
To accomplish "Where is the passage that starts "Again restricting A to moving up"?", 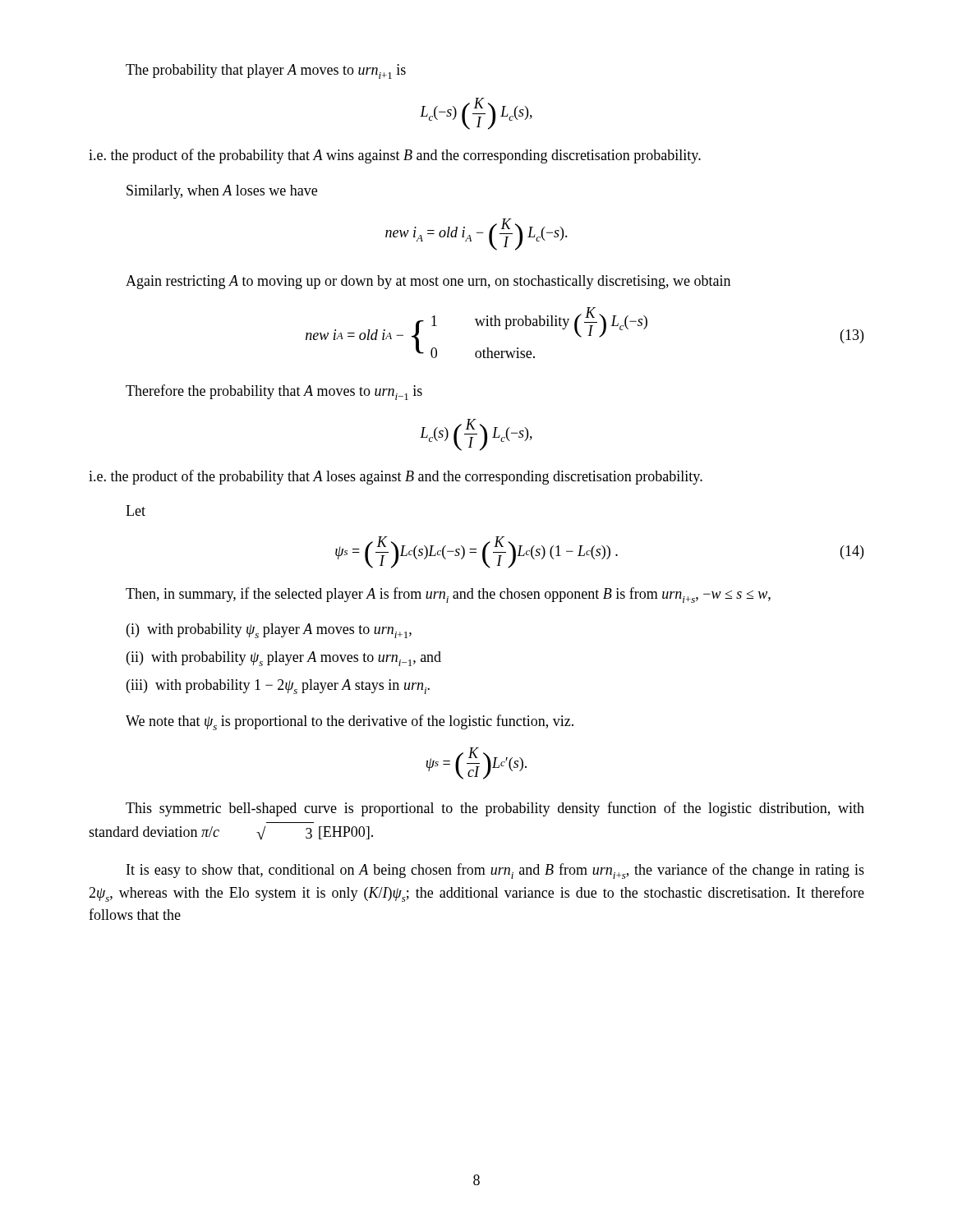I will tap(476, 281).
